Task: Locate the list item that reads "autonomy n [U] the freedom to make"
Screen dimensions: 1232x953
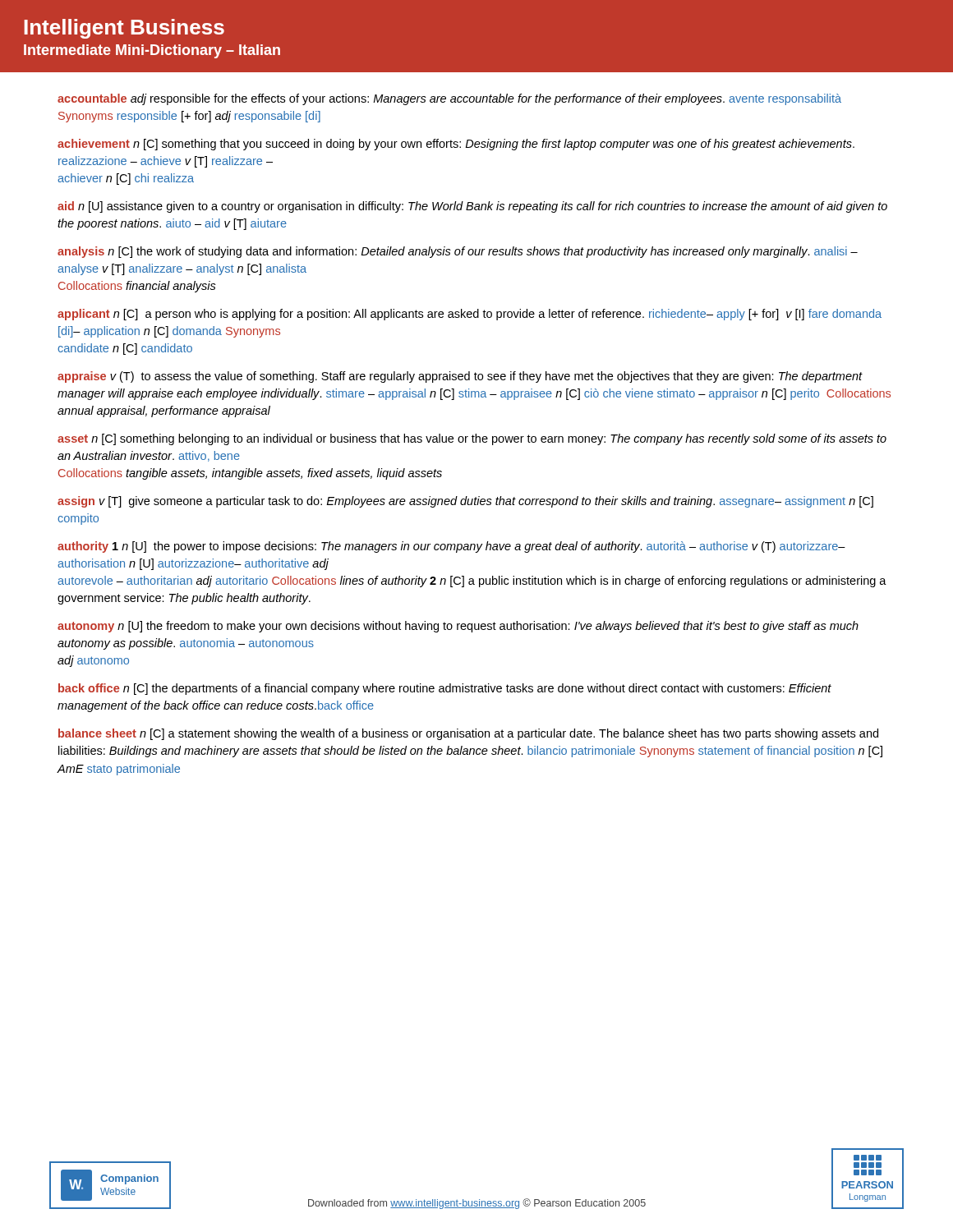Action: pos(458,627)
